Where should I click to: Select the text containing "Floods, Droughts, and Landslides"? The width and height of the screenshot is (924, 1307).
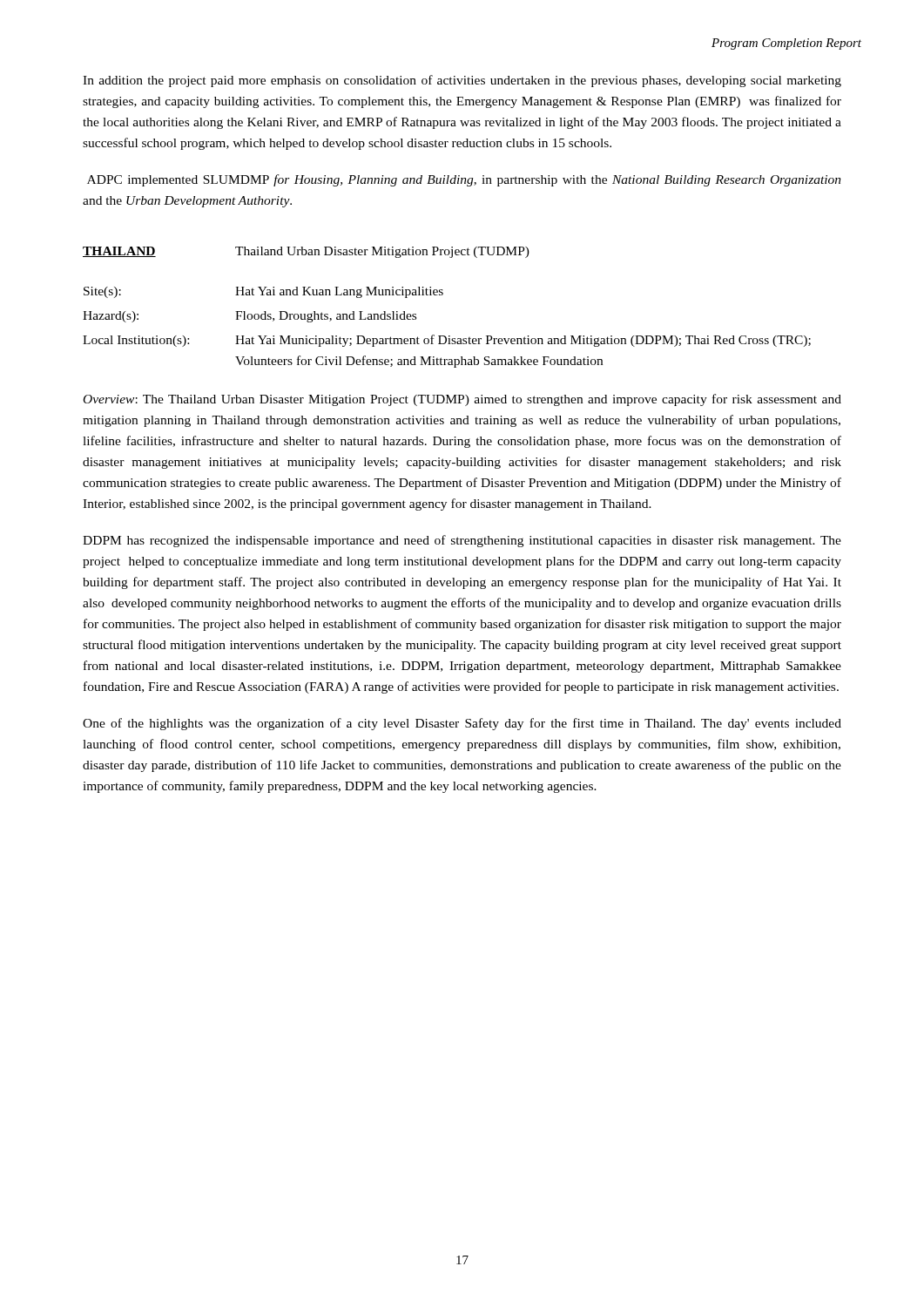(326, 315)
